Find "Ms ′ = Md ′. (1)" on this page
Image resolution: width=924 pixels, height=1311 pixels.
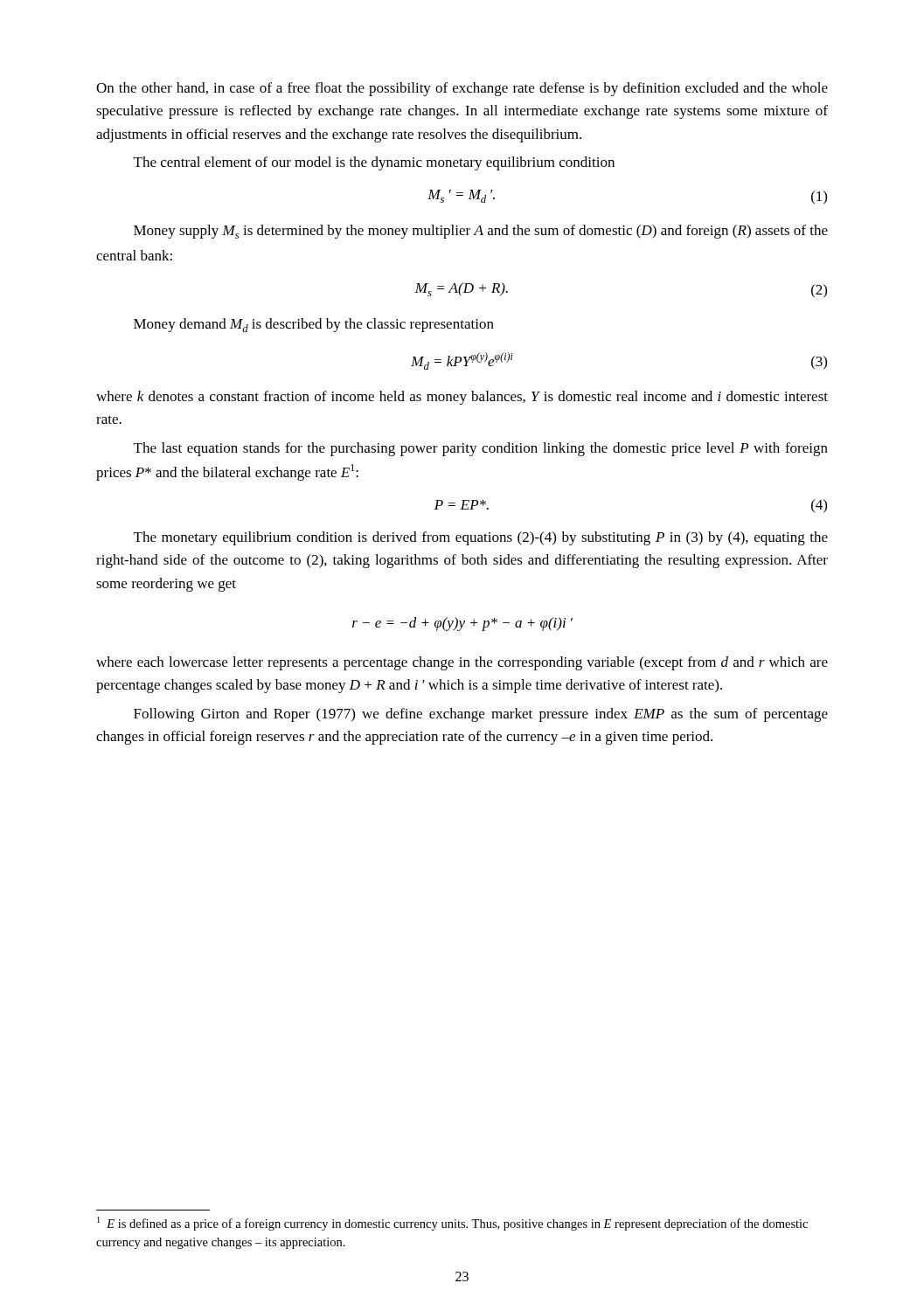pos(478,196)
